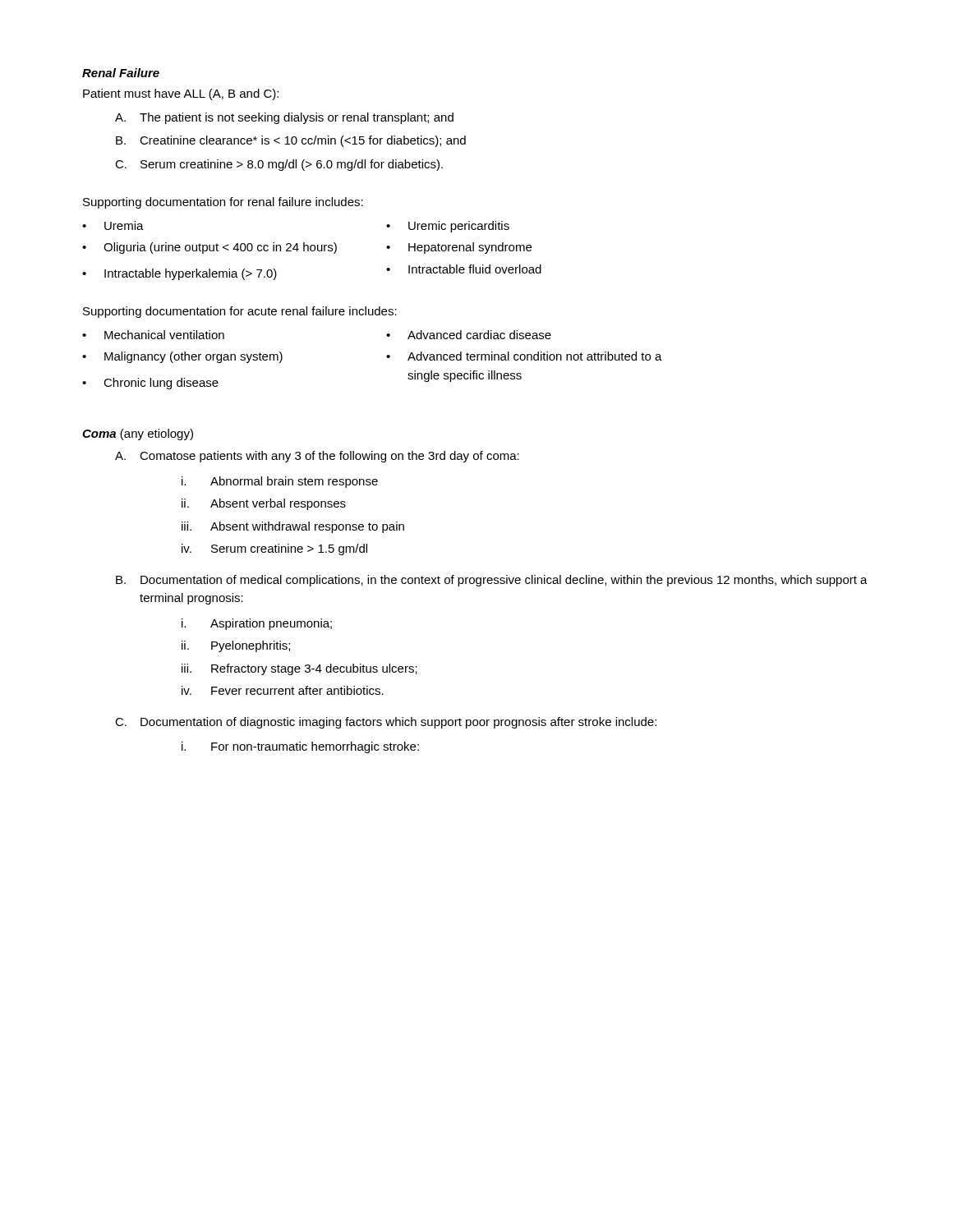The image size is (953, 1232).
Task: Click on the list item with the text "•Mechanical ventilation"
Action: [x=153, y=335]
